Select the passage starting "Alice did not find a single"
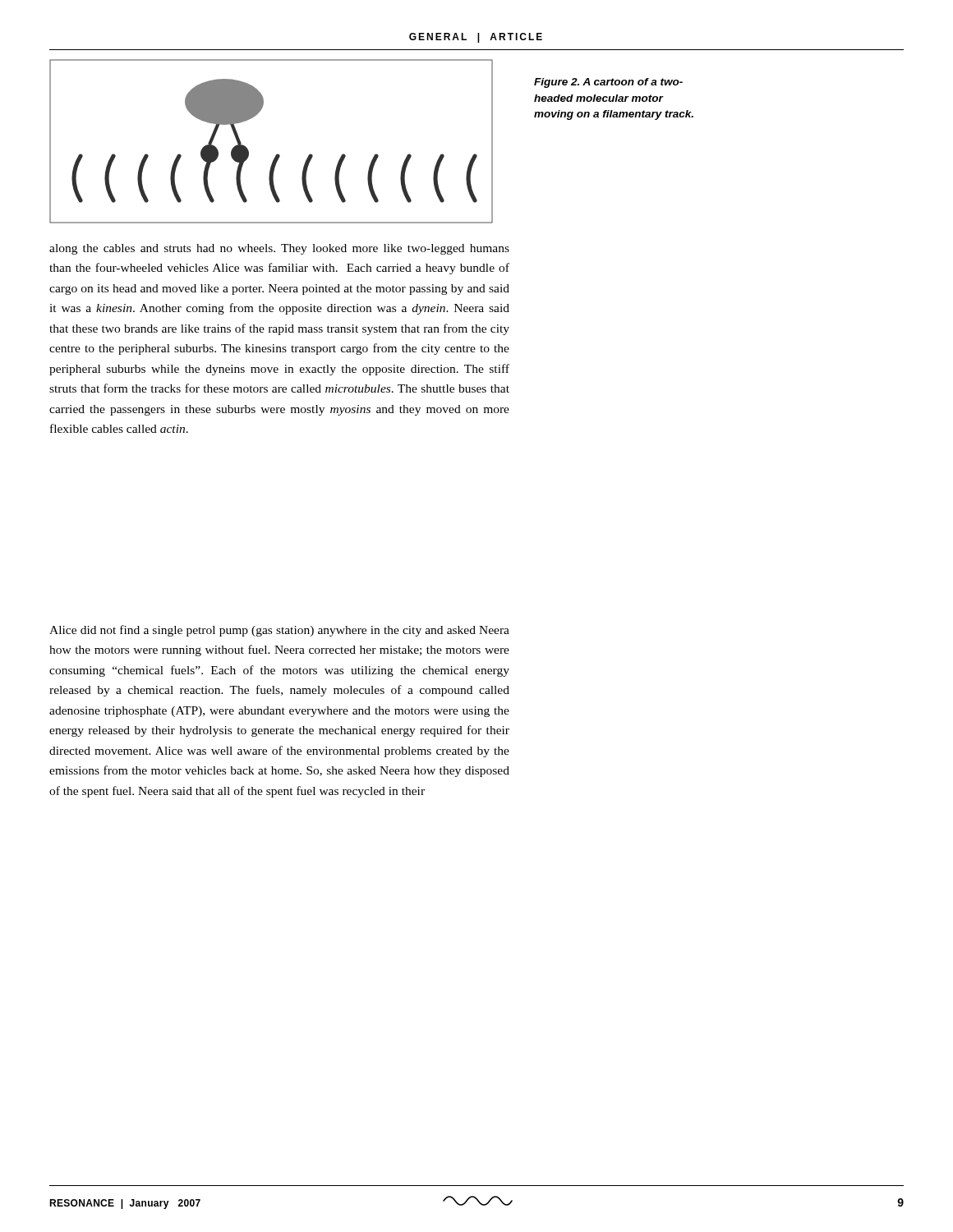953x1232 pixels. (279, 711)
